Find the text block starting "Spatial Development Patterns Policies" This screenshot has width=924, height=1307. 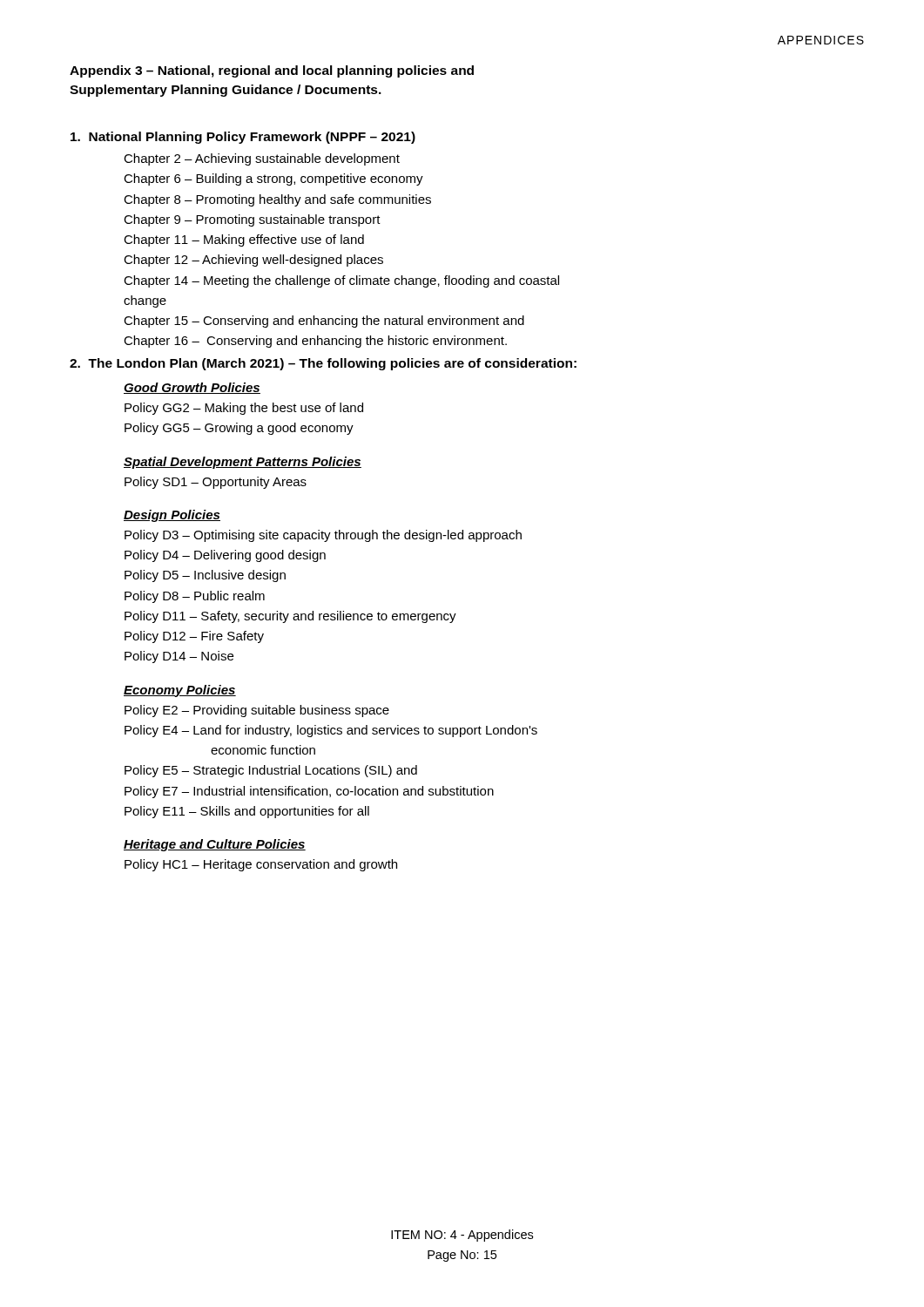[242, 461]
